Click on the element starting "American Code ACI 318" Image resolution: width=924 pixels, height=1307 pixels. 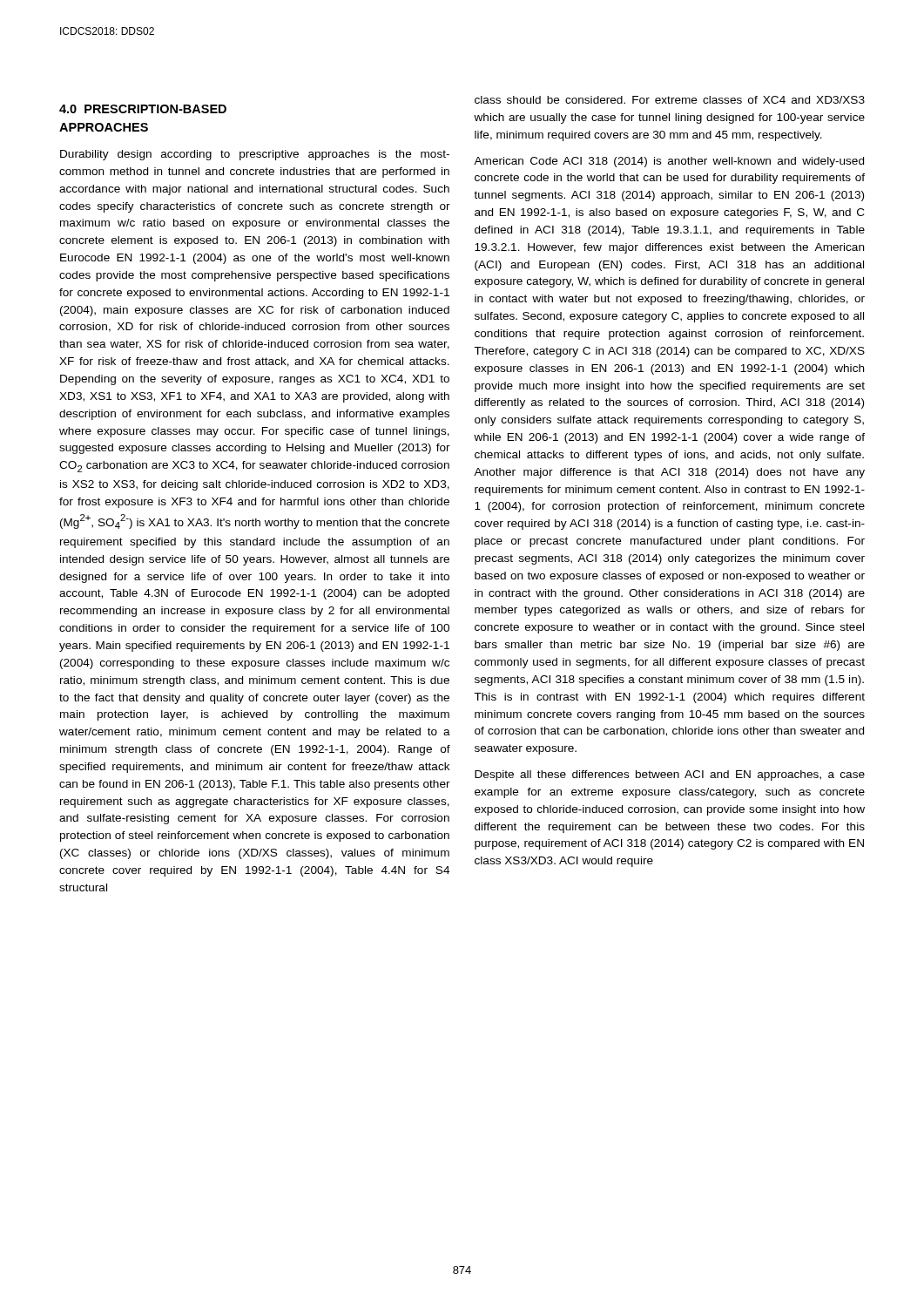(669, 454)
